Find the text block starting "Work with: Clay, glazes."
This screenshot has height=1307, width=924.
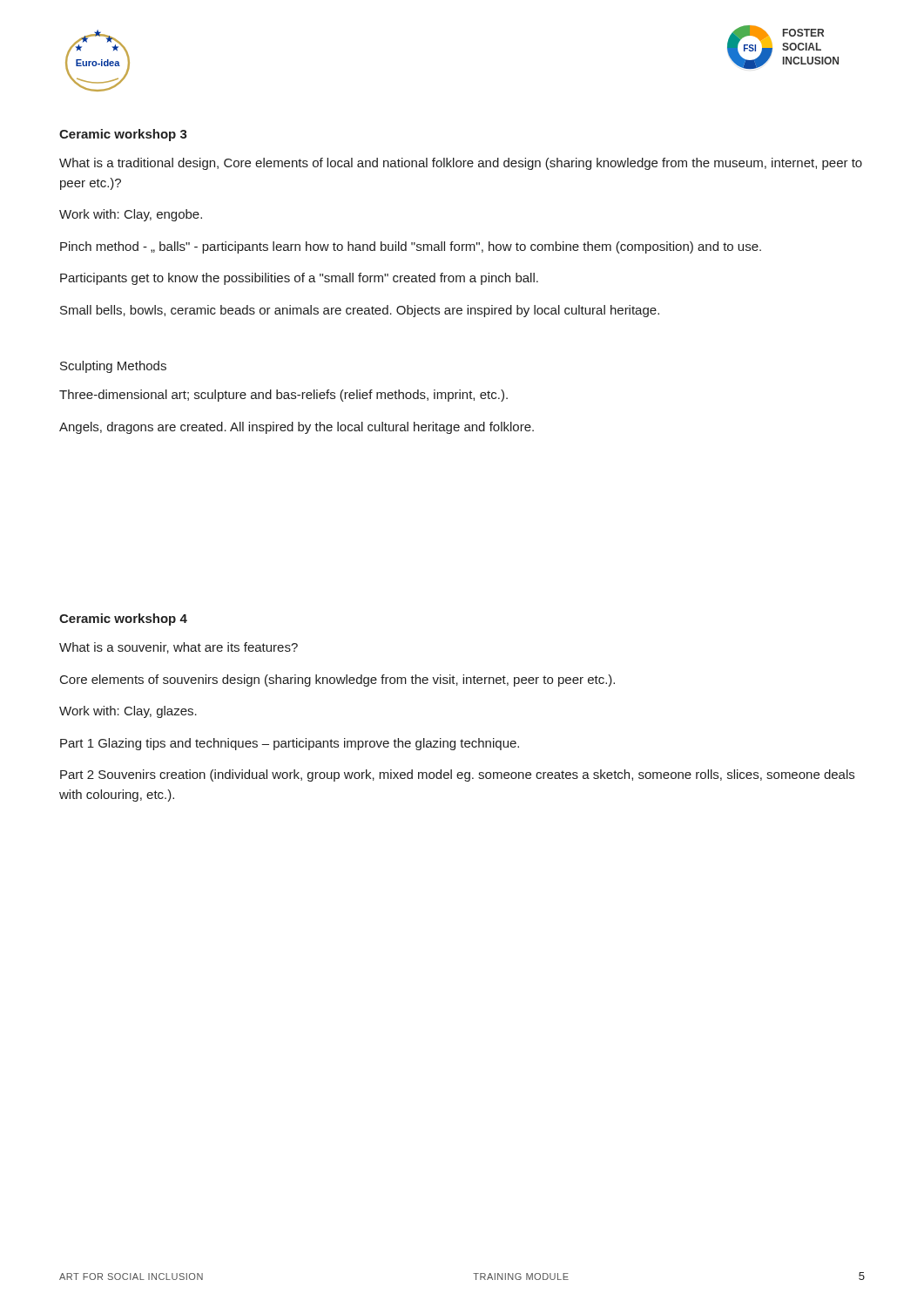pyautogui.click(x=128, y=711)
